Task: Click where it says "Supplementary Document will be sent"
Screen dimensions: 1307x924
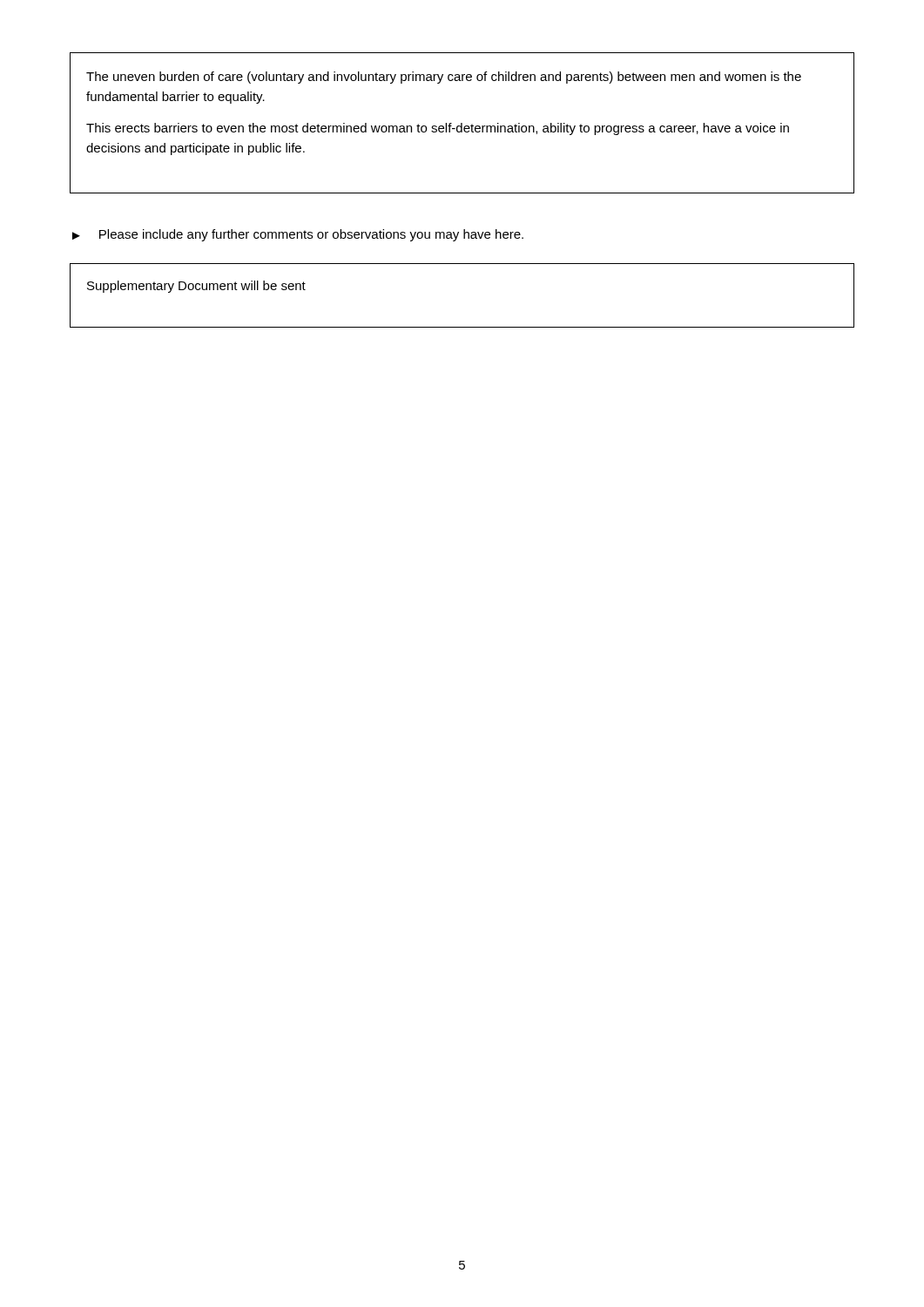Action: (x=196, y=285)
